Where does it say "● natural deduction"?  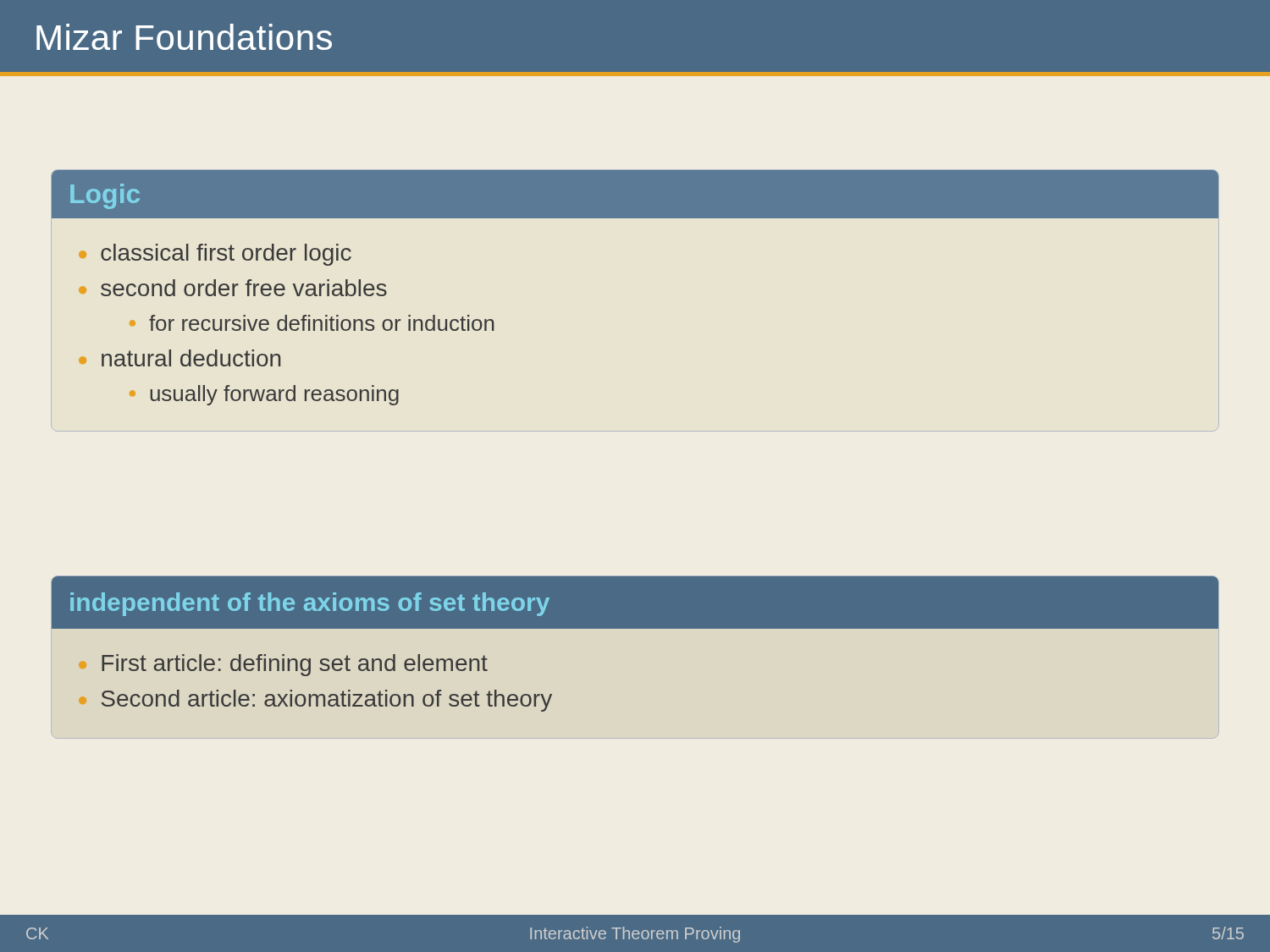pyautogui.click(x=180, y=359)
